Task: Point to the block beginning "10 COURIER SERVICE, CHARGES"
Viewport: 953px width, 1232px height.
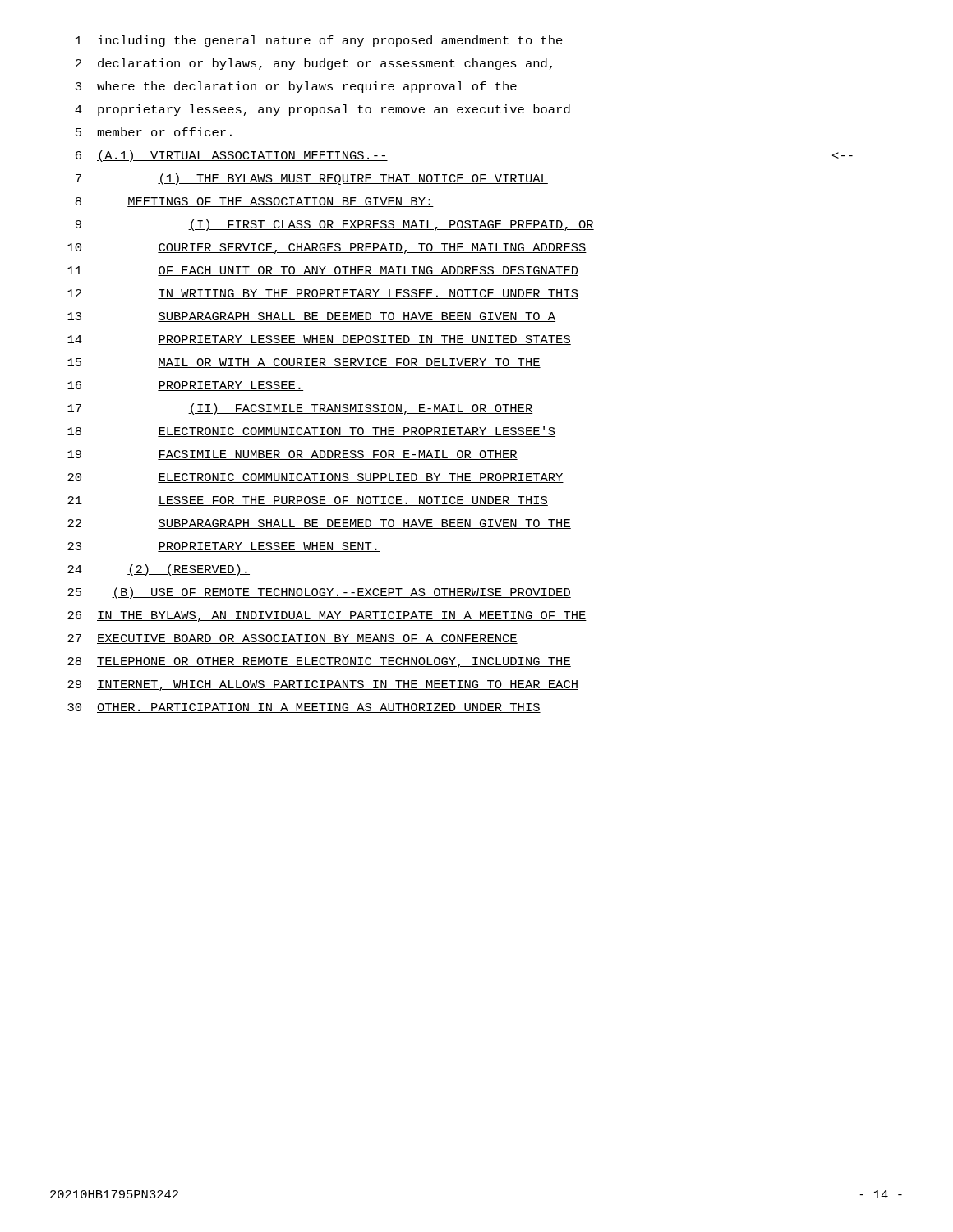Action: coord(318,248)
